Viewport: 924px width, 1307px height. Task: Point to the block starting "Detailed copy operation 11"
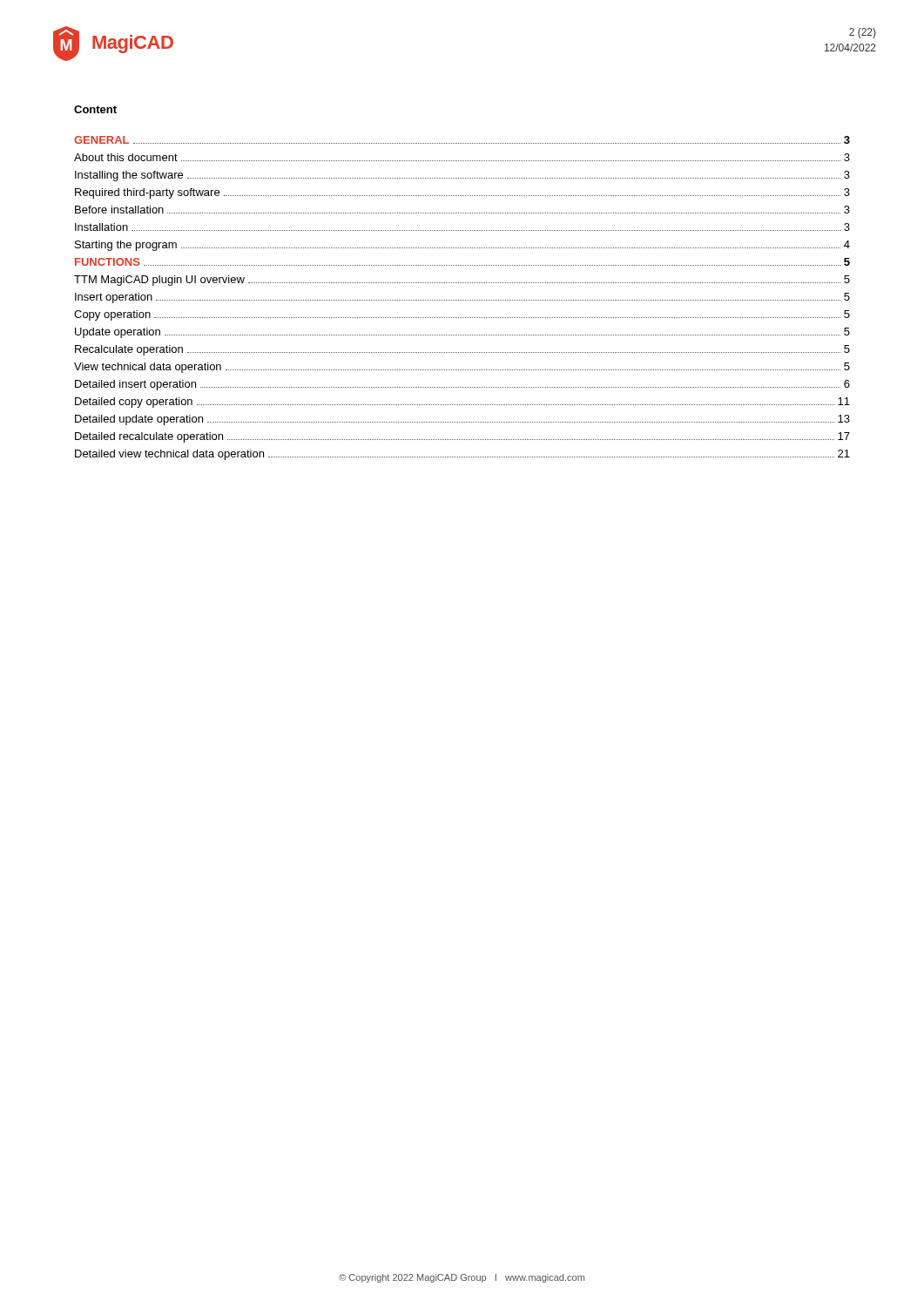click(x=462, y=401)
